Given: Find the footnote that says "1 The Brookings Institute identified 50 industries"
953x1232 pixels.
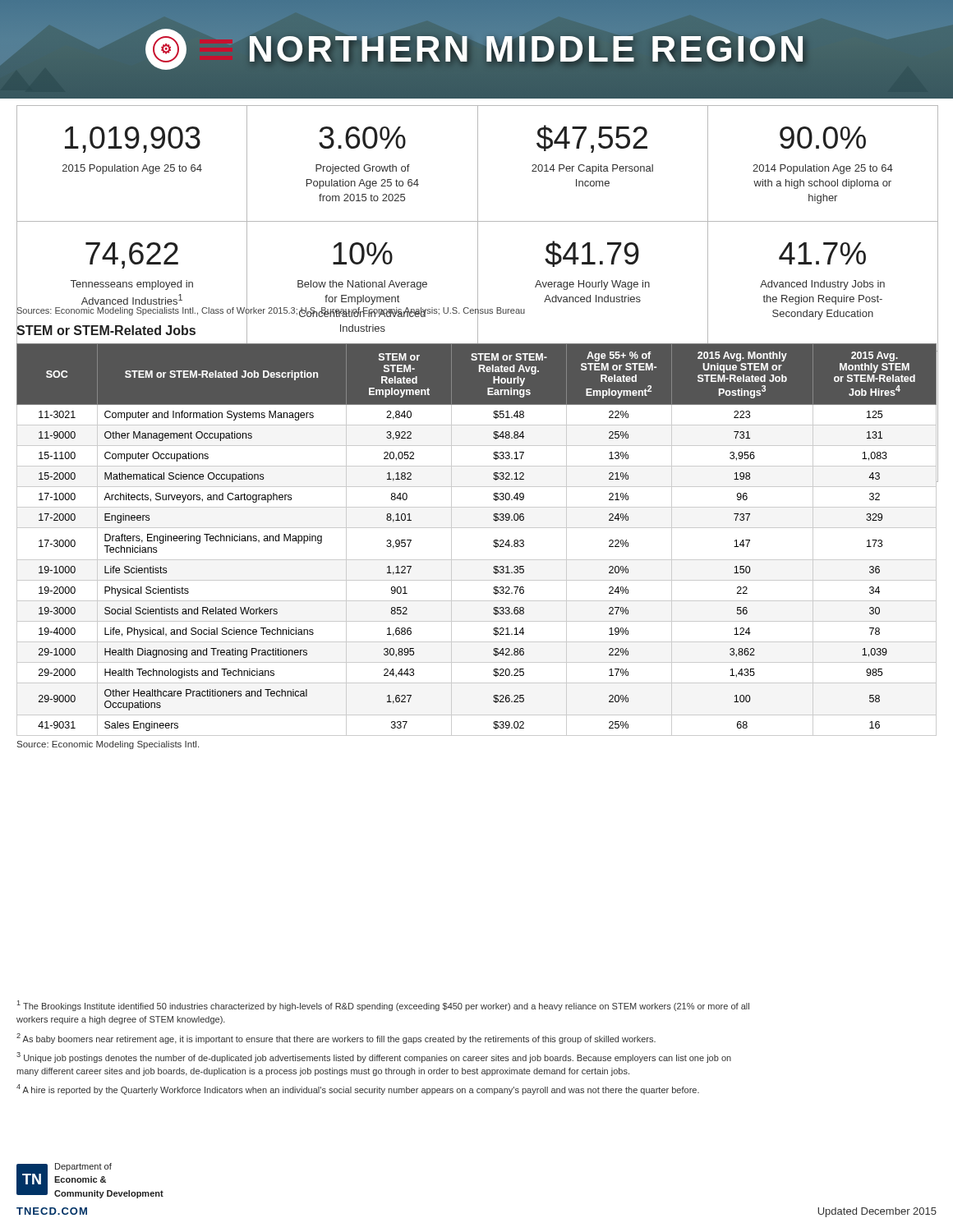Looking at the screenshot, I should pyautogui.click(x=383, y=1012).
